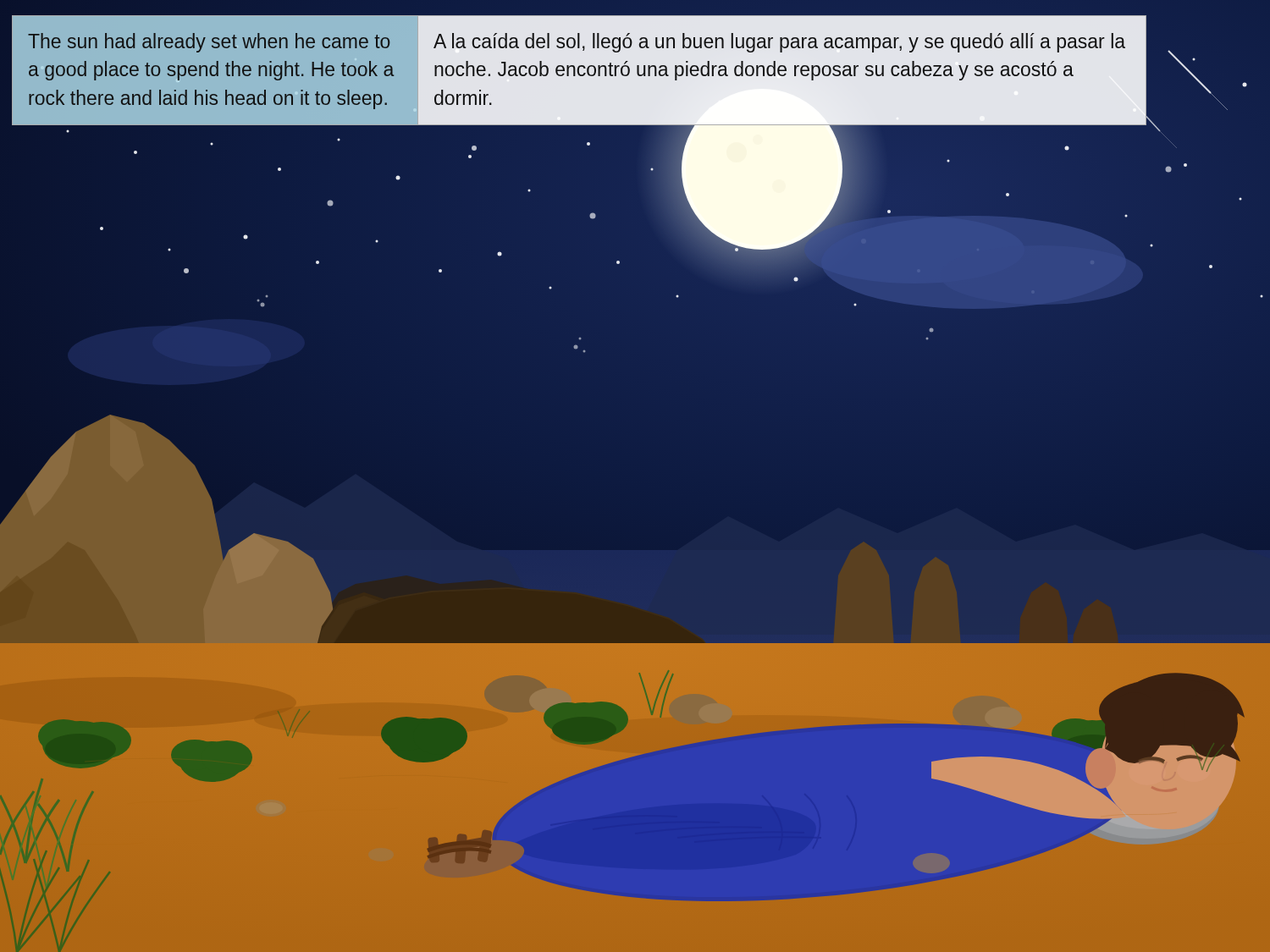Find the illustration
This screenshot has width=1270, height=952.
635,476
